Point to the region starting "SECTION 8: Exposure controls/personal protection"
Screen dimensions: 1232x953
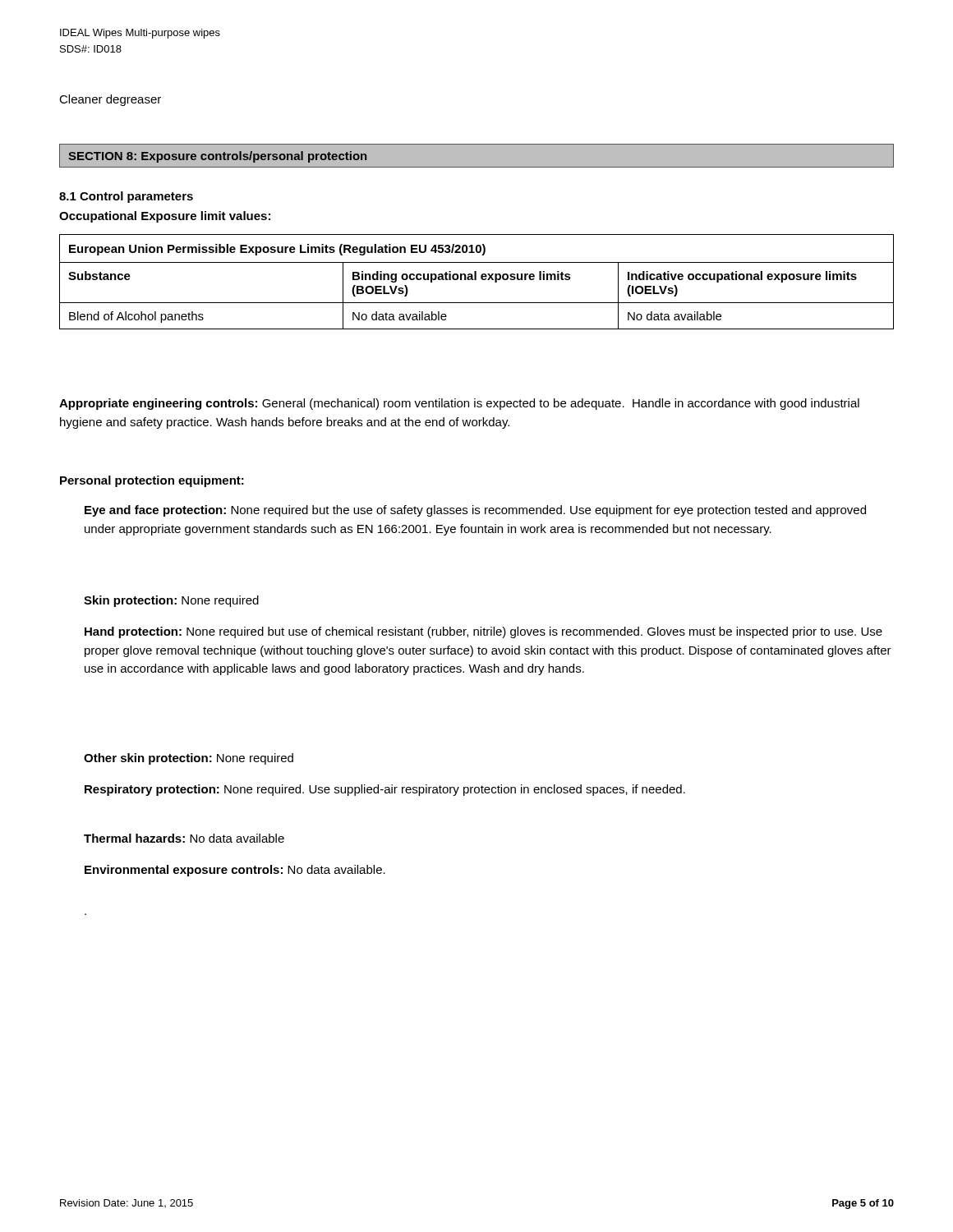[x=218, y=156]
